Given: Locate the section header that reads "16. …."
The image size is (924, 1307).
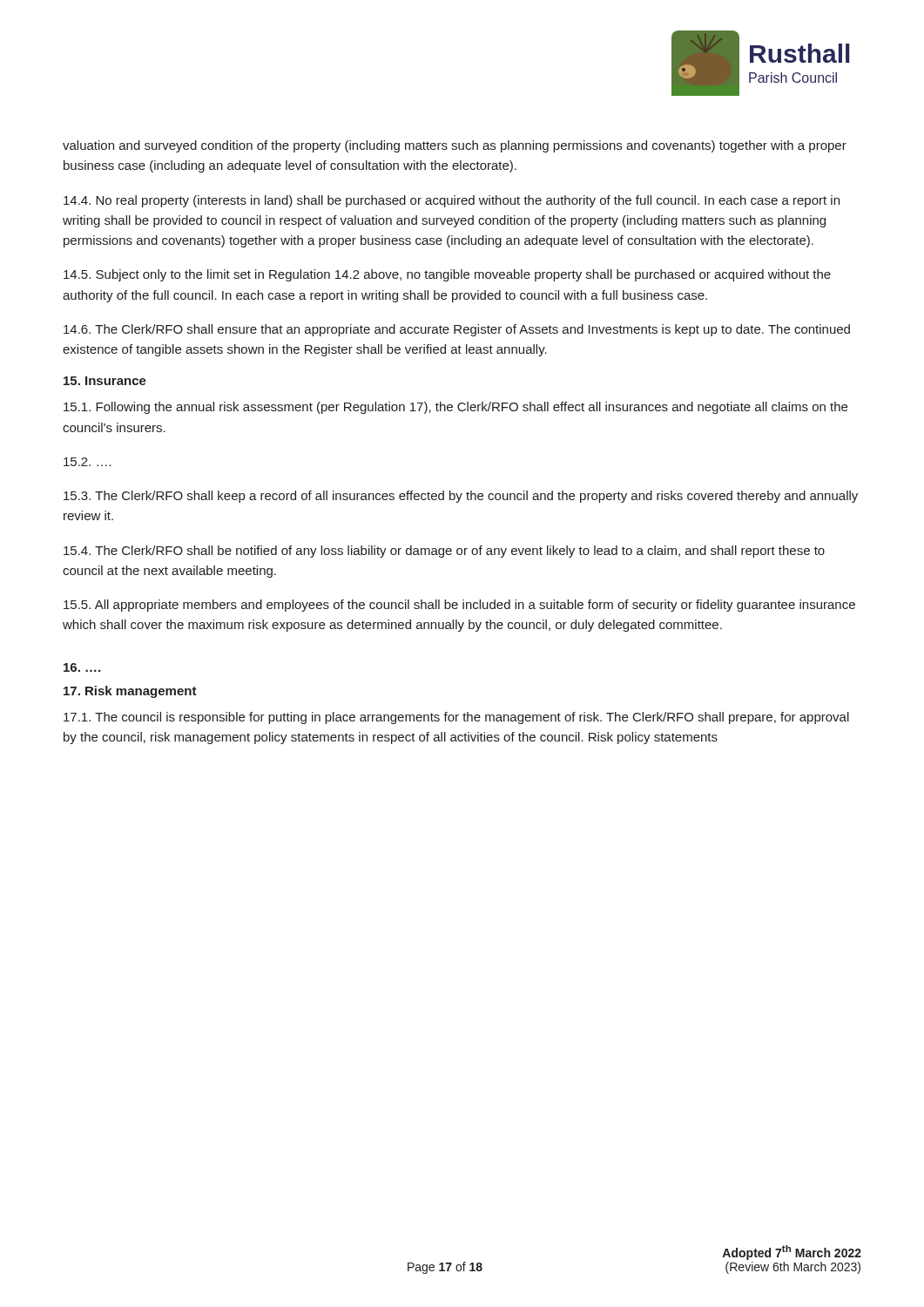Looking at the screenshot, I should [x=82, y=667].
